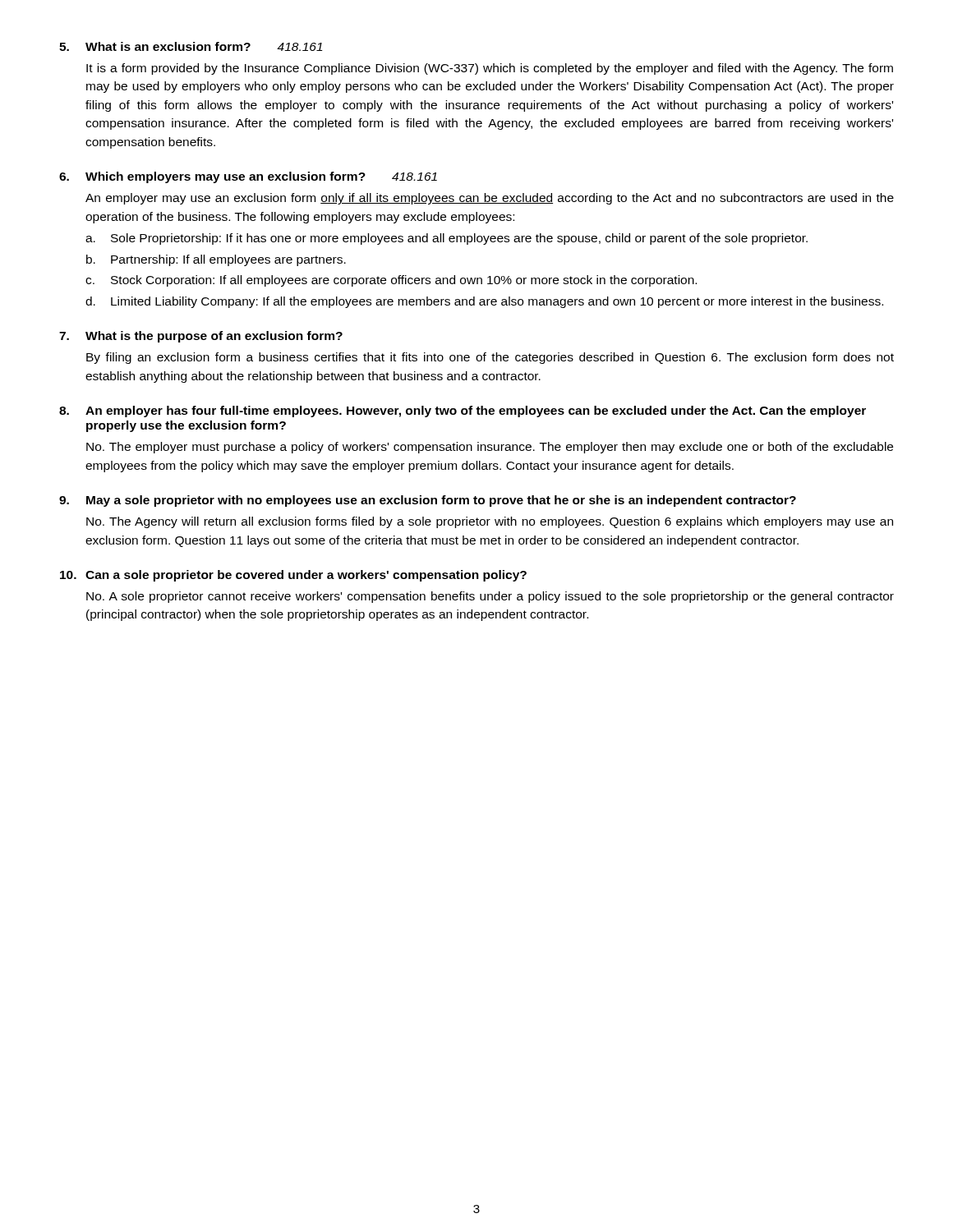Click on the list item that reads "b. Partnership: If all"

pyautogui.click(x=216, y=260)
